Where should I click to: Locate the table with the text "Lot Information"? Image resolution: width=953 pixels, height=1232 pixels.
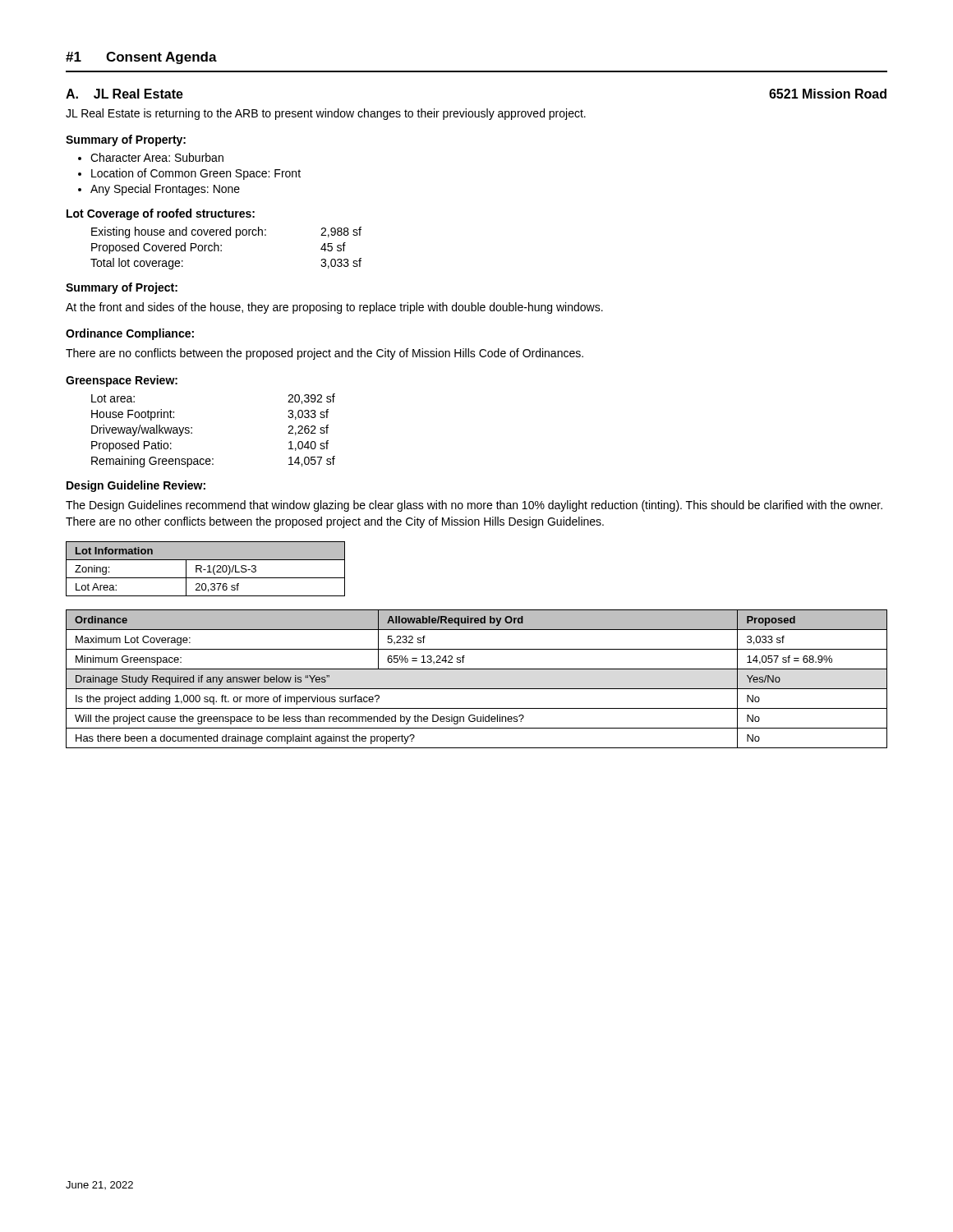coord(476,569)
